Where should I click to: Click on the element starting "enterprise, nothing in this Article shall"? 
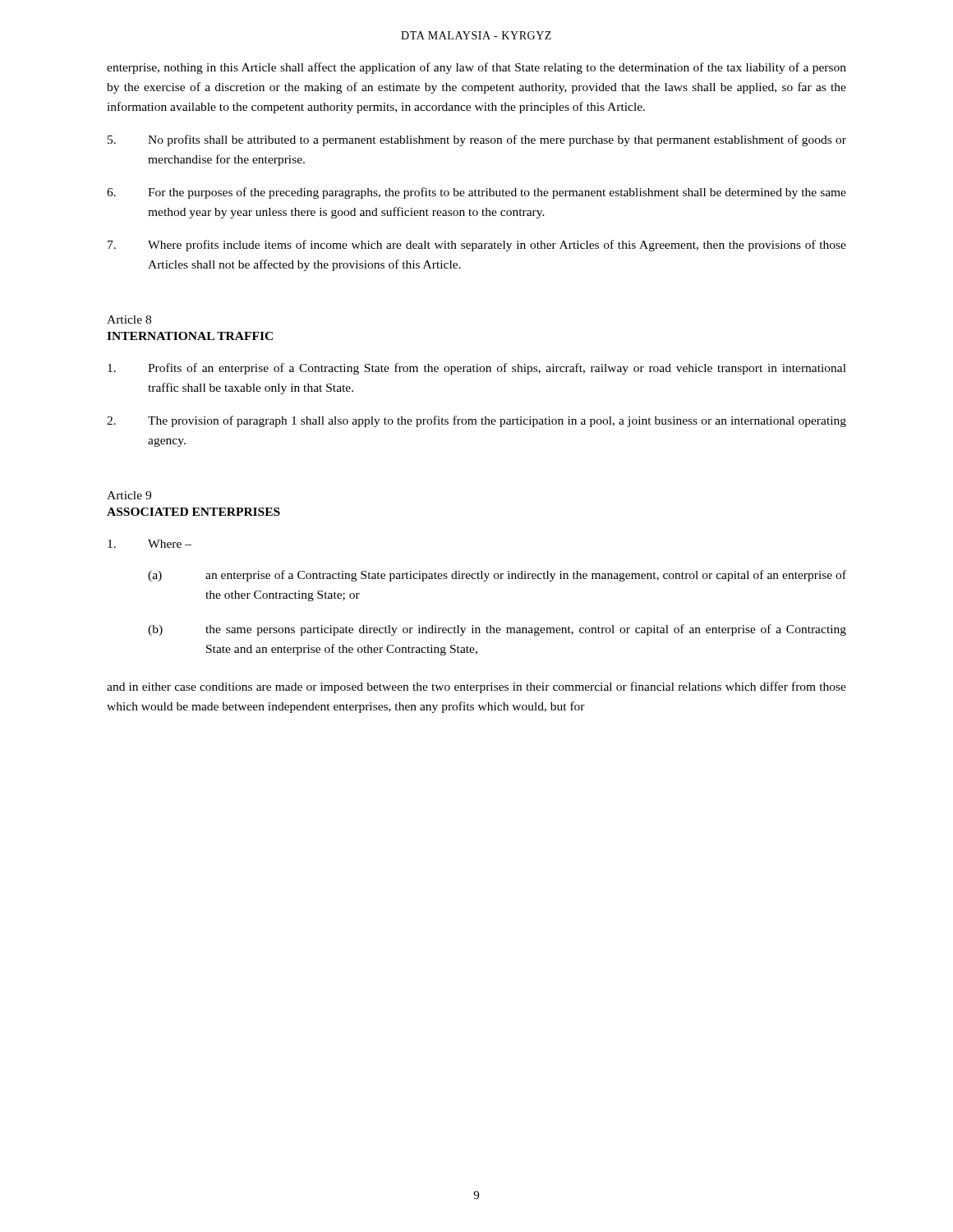coord(476,87)
